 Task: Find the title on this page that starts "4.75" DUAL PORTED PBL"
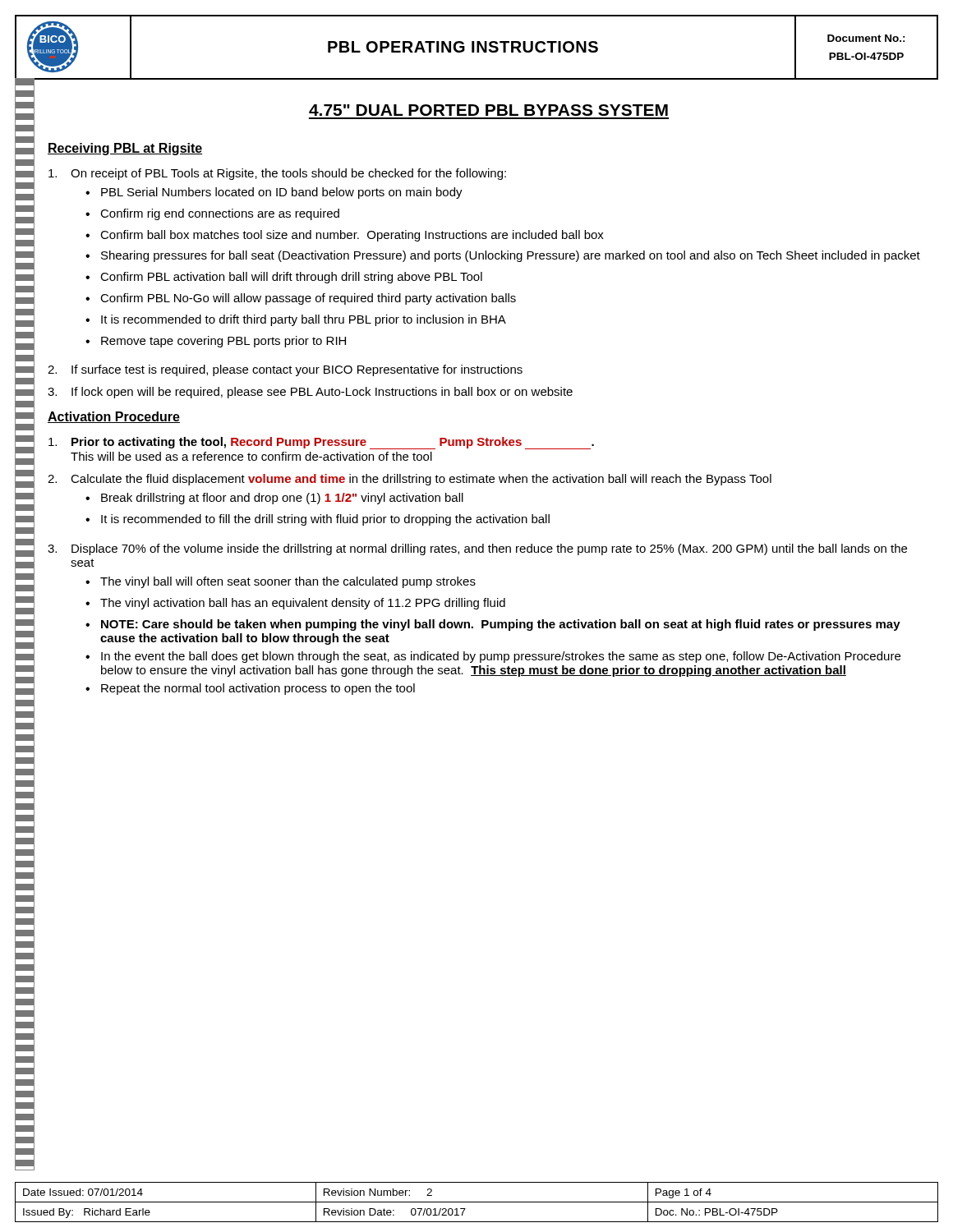coord(489,110)
